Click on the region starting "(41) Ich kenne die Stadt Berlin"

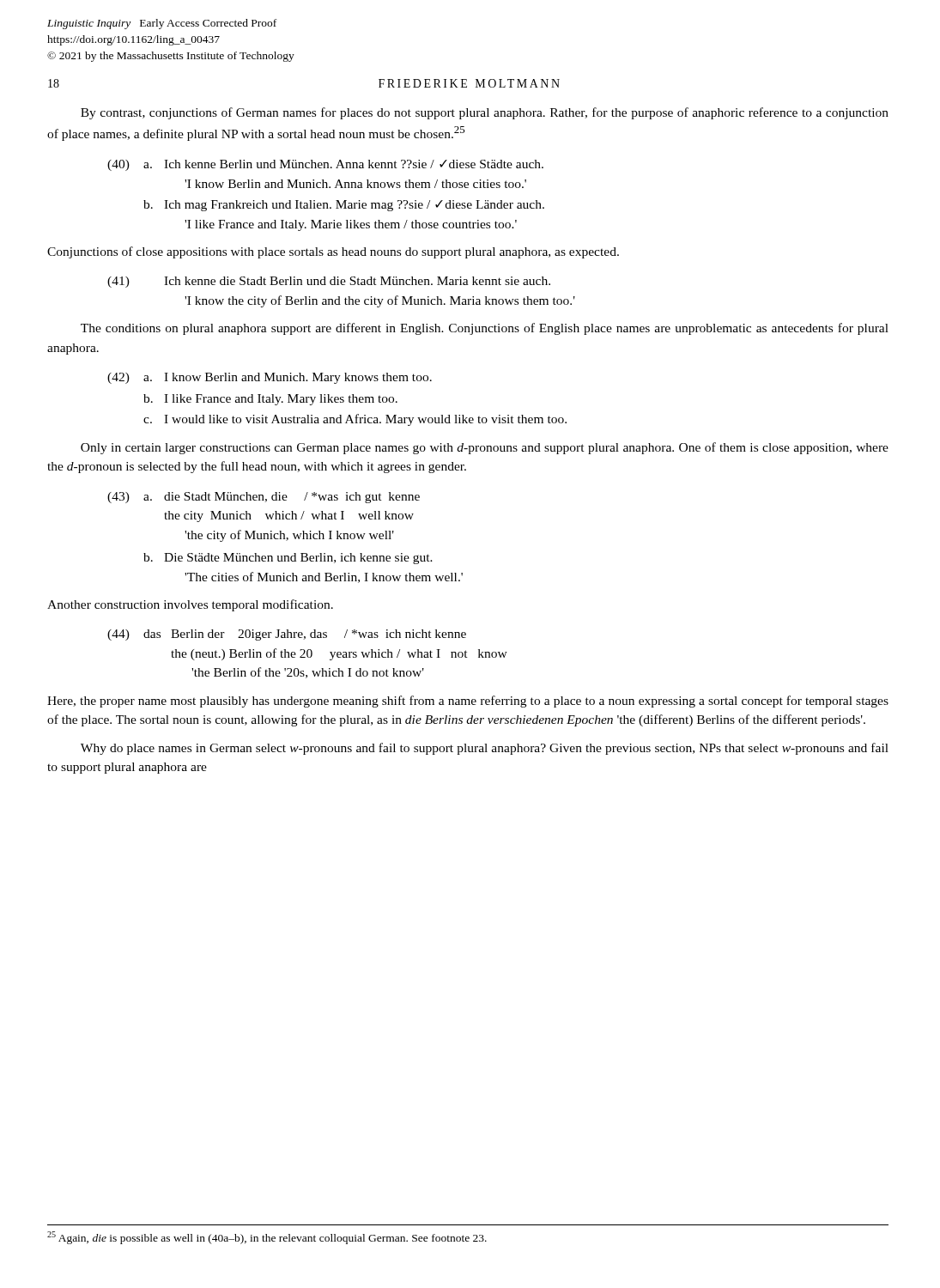[x=498, y=291]
